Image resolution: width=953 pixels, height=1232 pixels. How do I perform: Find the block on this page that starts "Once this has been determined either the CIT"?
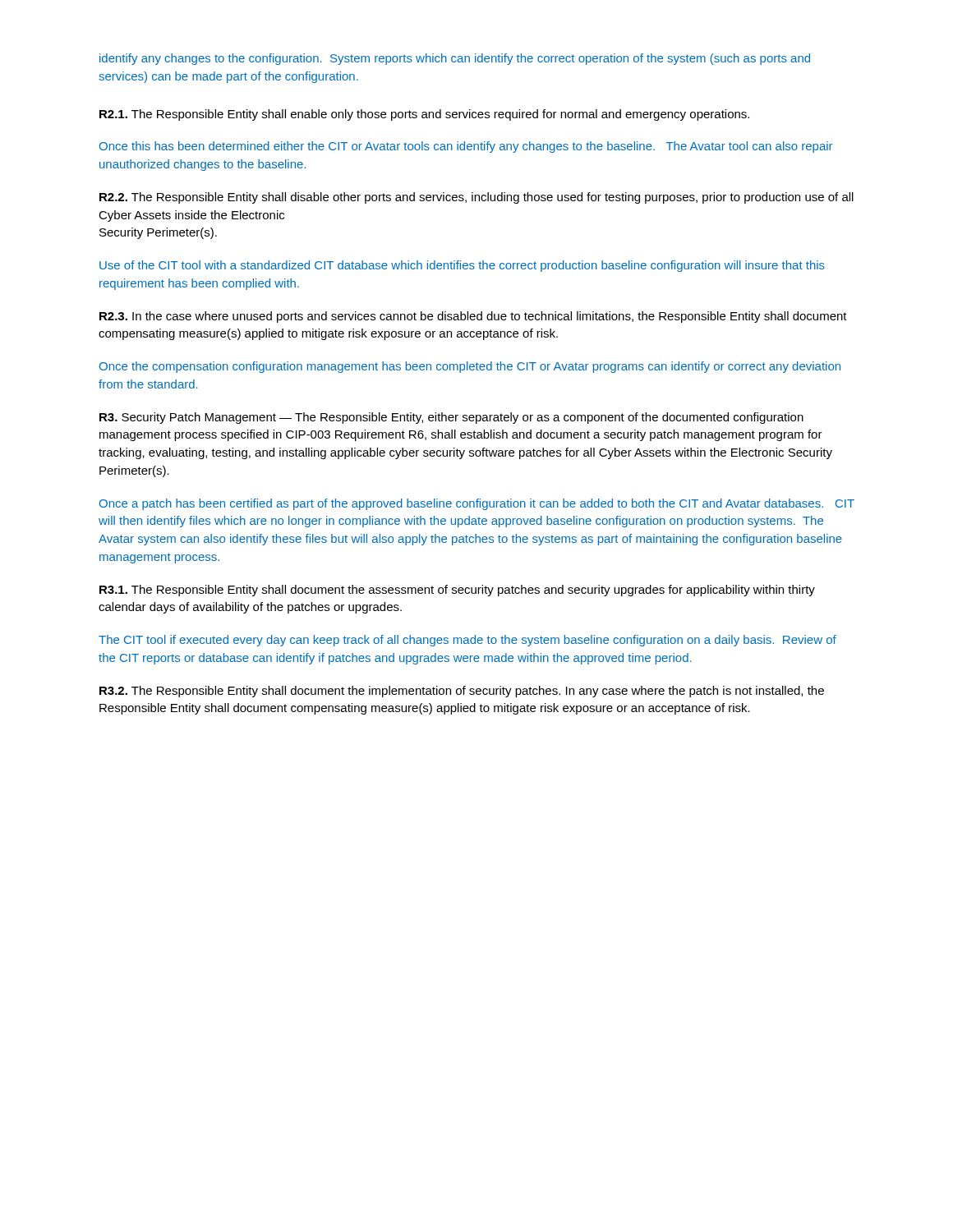click(466, 155)
